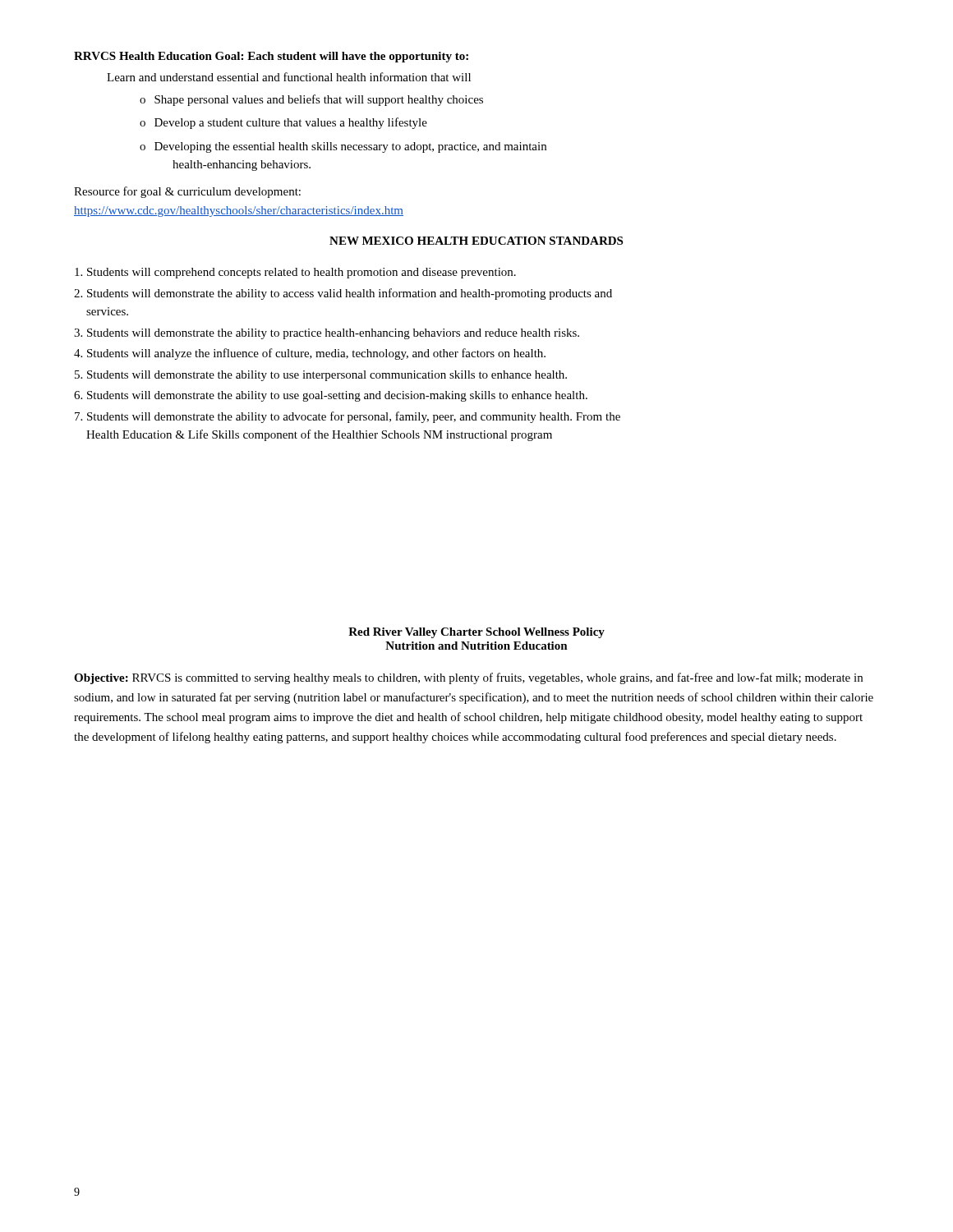953x1232 pixels.
Task: Point to the block beginning "Objective: RRVCS is committed to serving healthy"
Action: tap(474, 707)
